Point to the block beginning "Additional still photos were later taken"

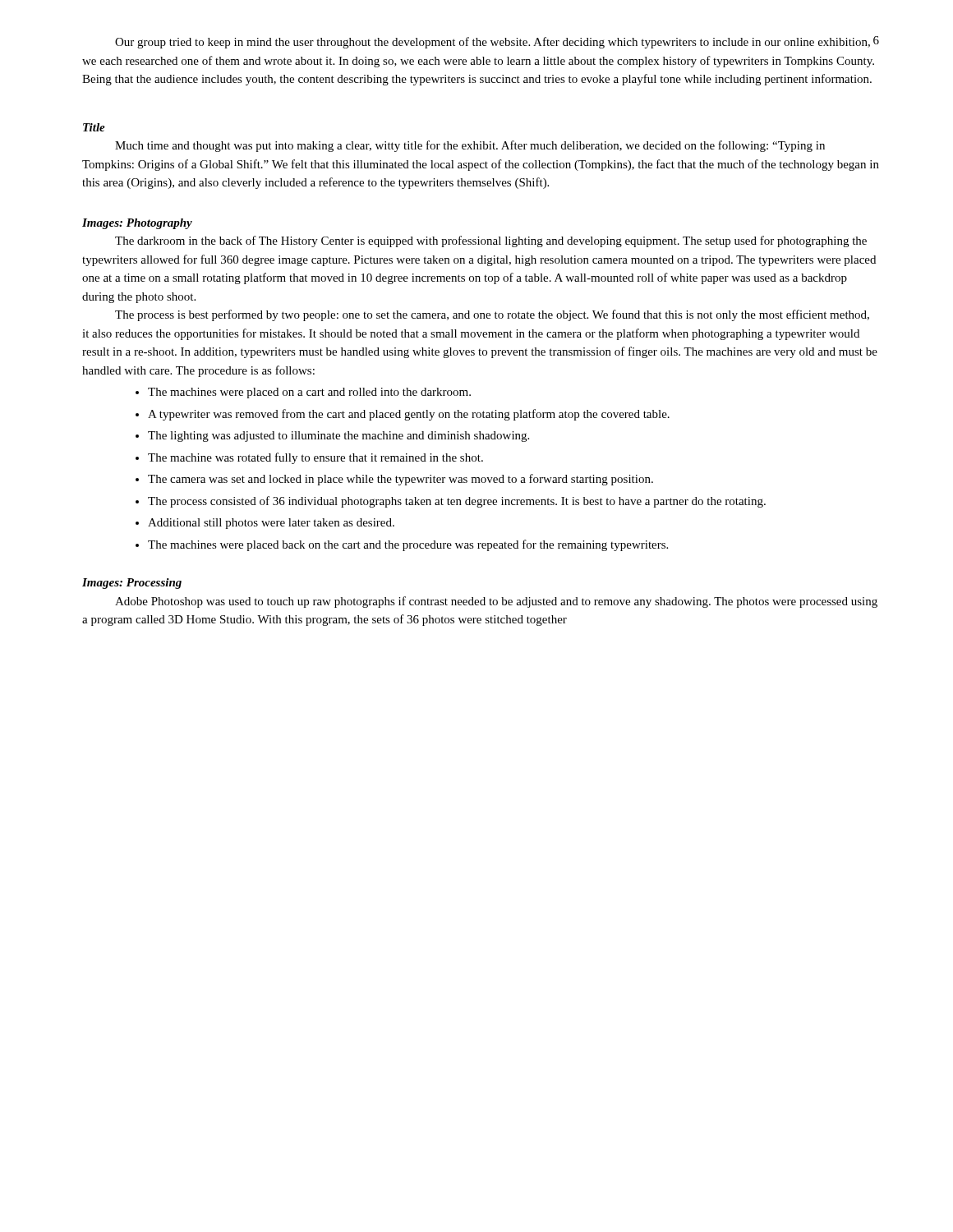[x=271, y=522]
